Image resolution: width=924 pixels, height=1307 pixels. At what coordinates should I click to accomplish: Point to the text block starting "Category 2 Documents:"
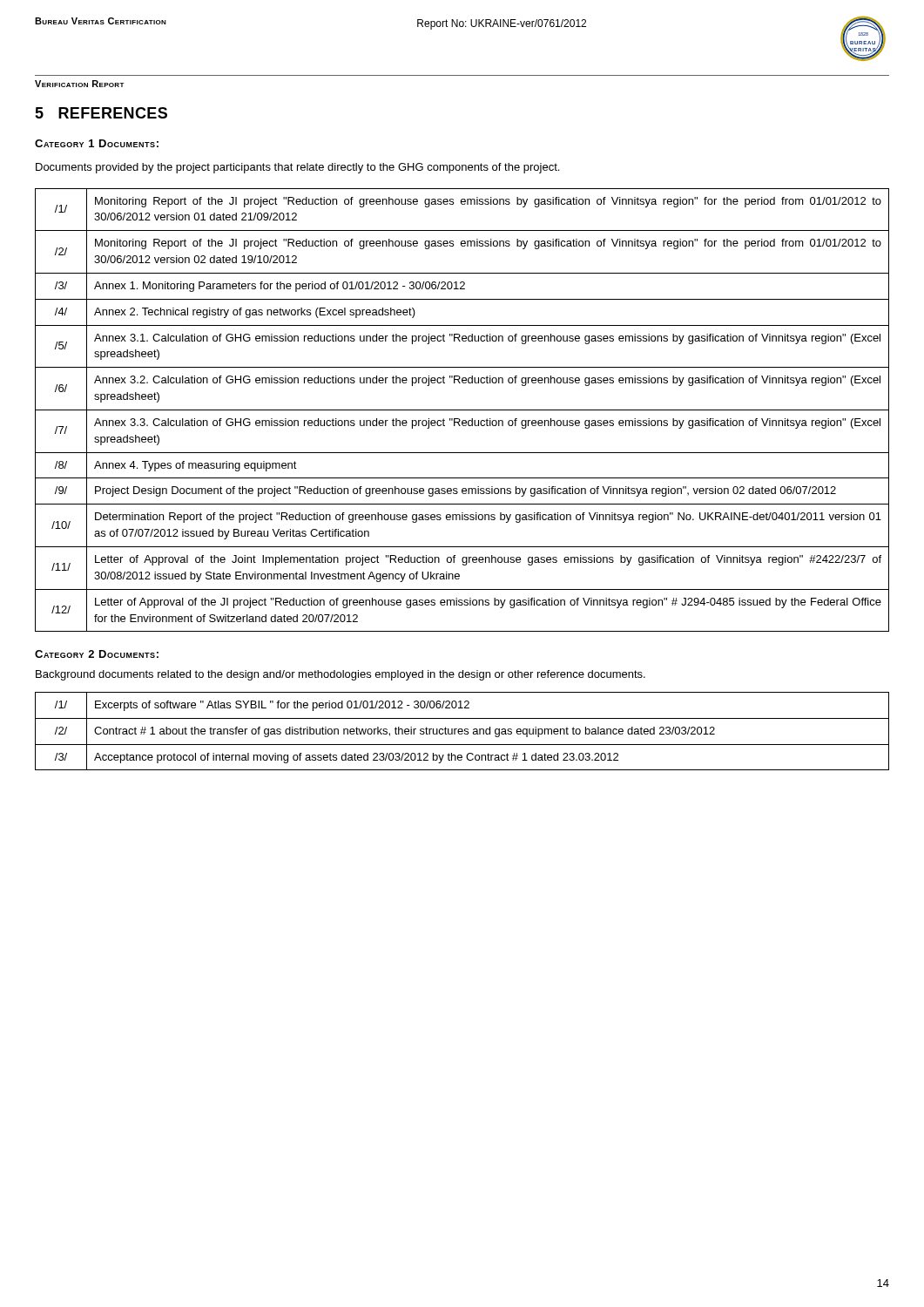tap(97, 654)
